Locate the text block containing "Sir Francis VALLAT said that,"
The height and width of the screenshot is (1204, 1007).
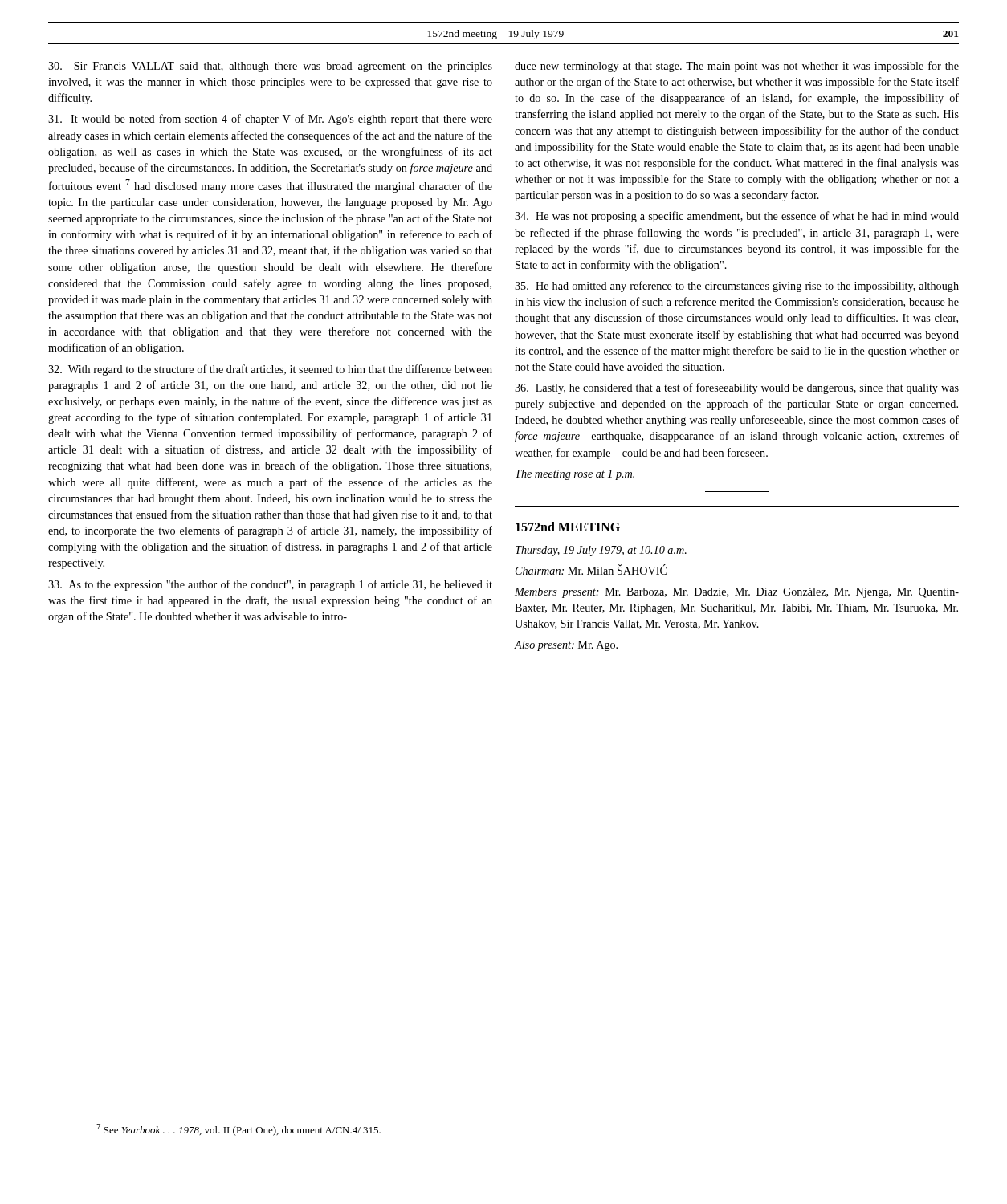click(x=270, y=341)
